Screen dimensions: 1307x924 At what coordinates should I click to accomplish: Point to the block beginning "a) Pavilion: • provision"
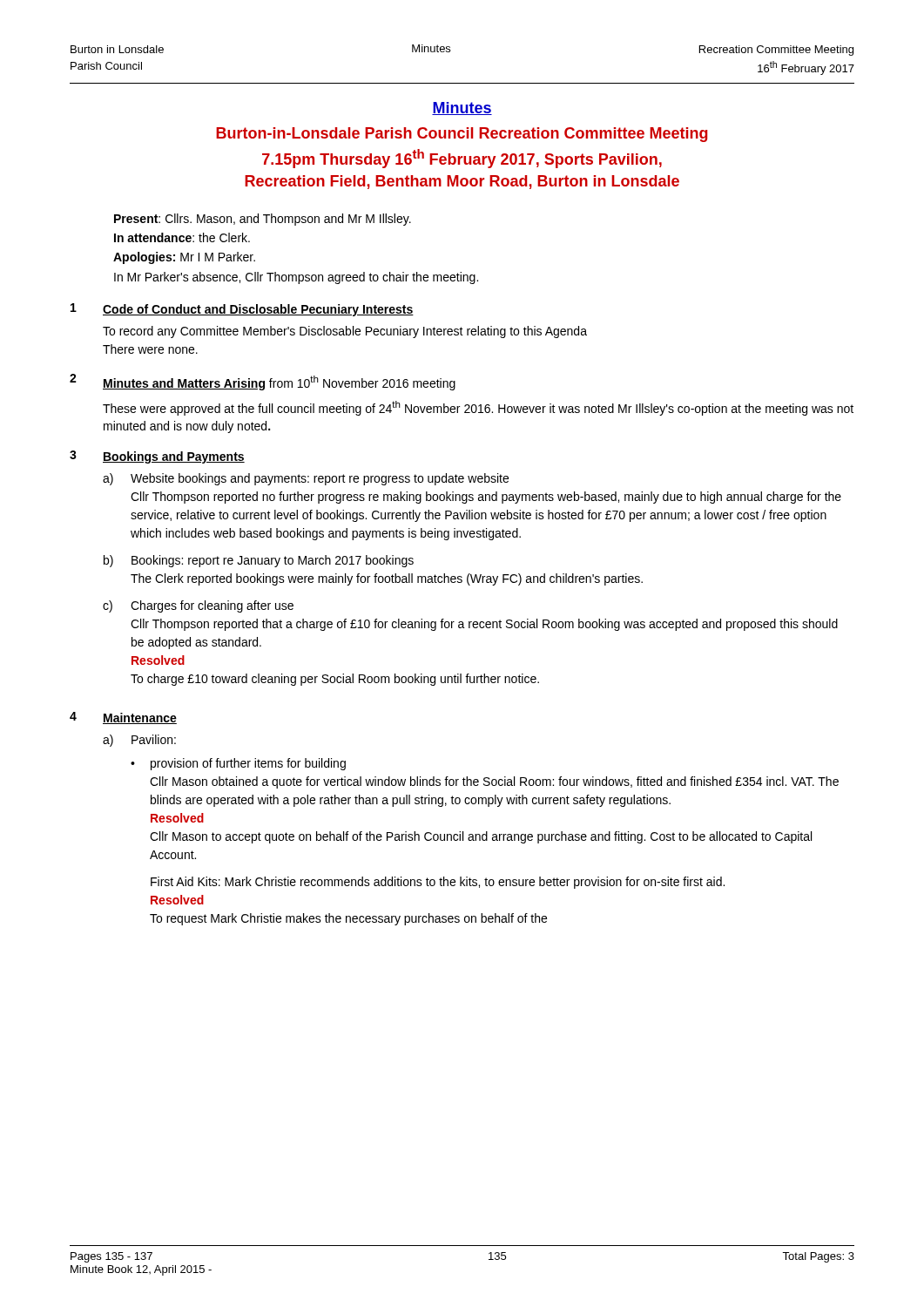pos(479,830)
